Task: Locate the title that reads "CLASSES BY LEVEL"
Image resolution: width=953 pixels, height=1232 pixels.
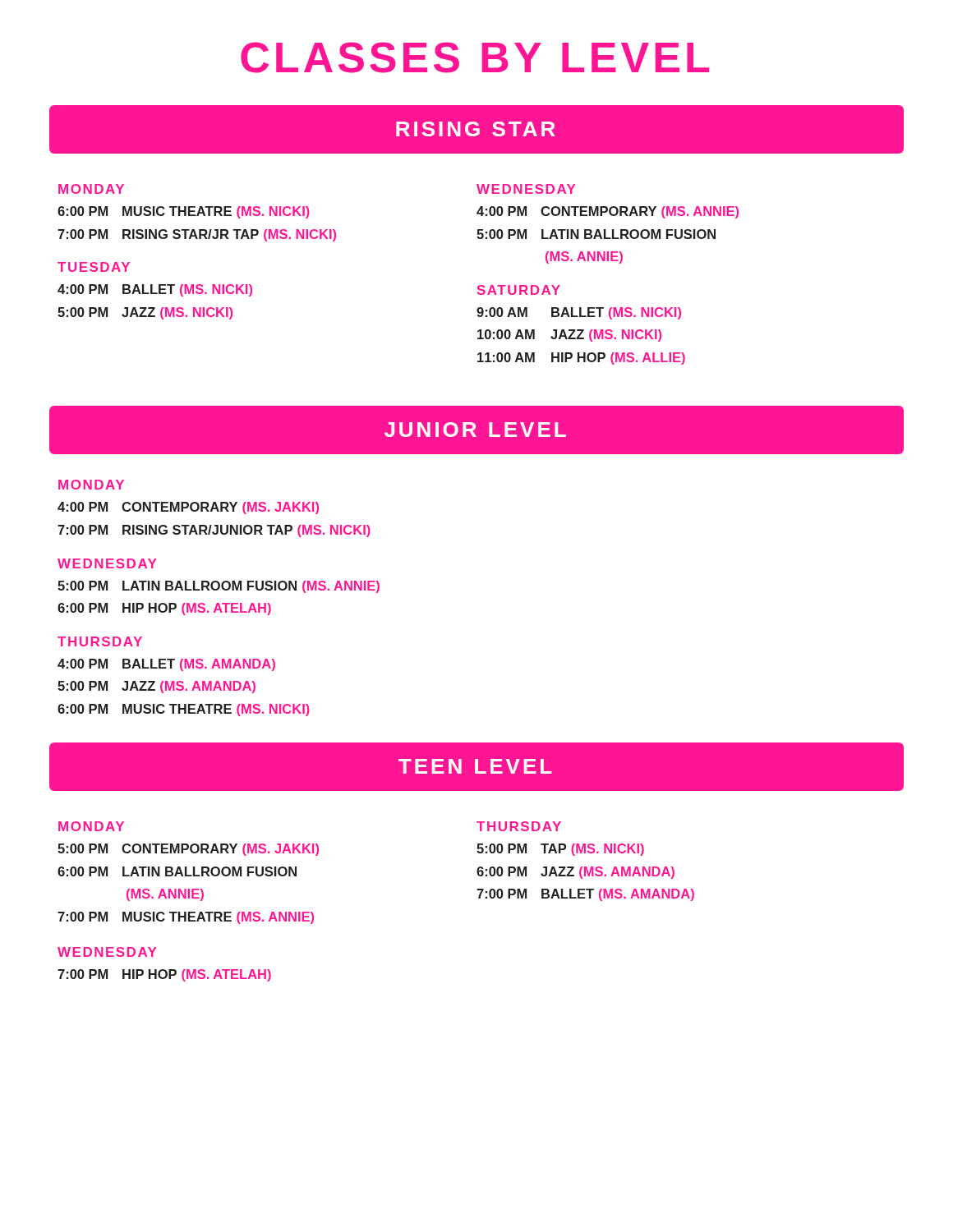Action: pyautogui.click(x=476, y=57)
